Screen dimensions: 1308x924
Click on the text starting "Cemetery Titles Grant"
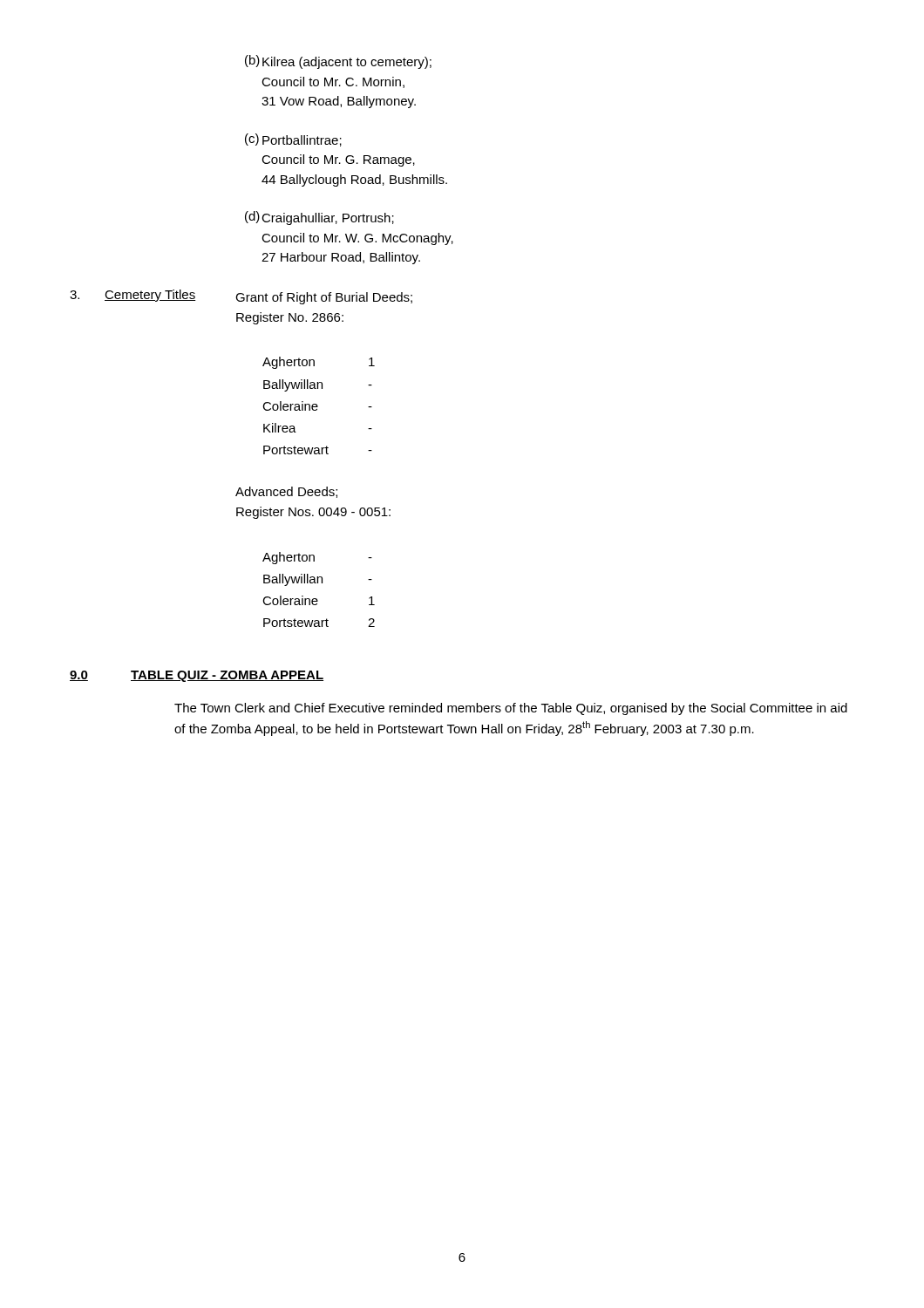241,297
